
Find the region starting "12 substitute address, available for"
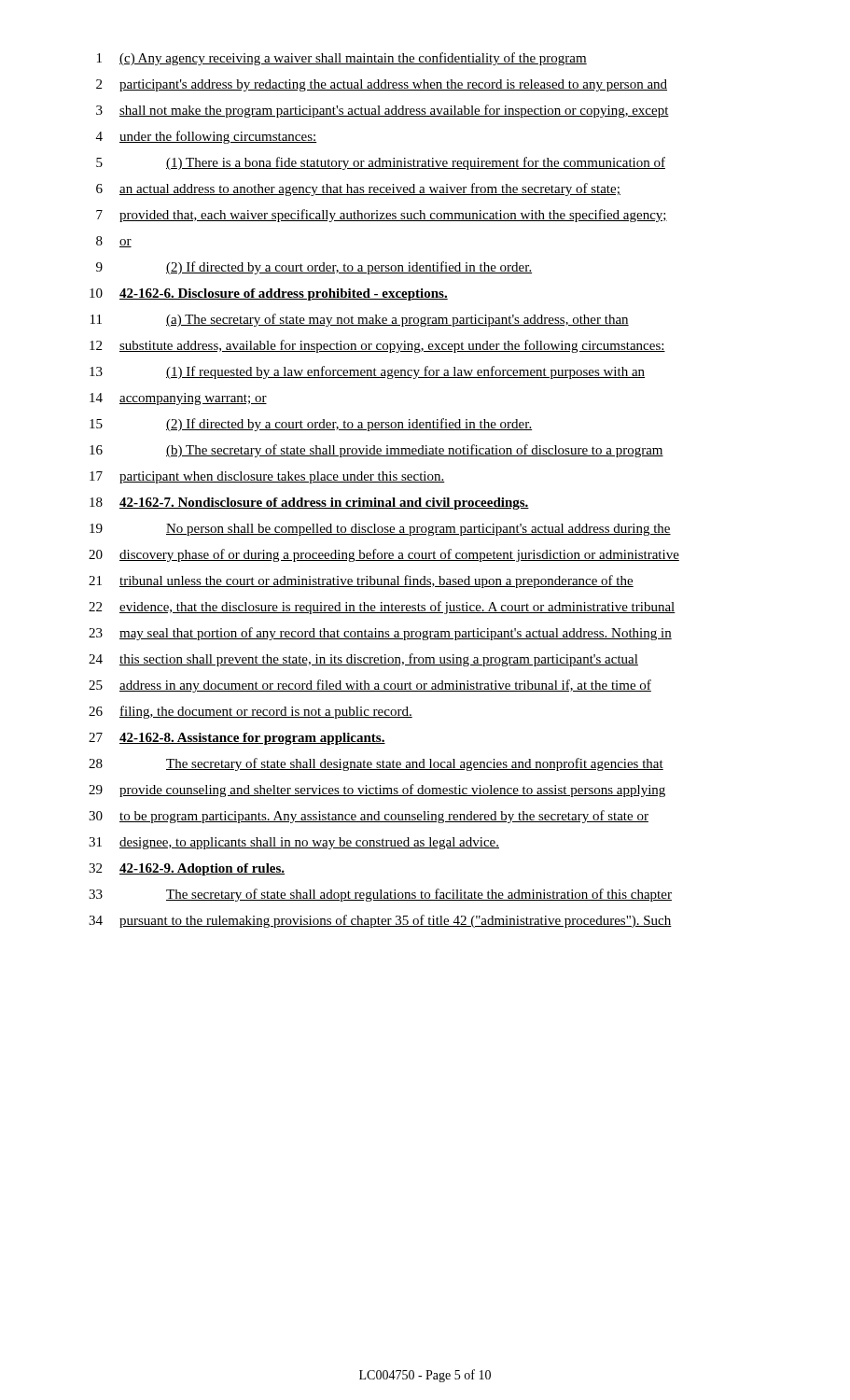pos(425,345)
